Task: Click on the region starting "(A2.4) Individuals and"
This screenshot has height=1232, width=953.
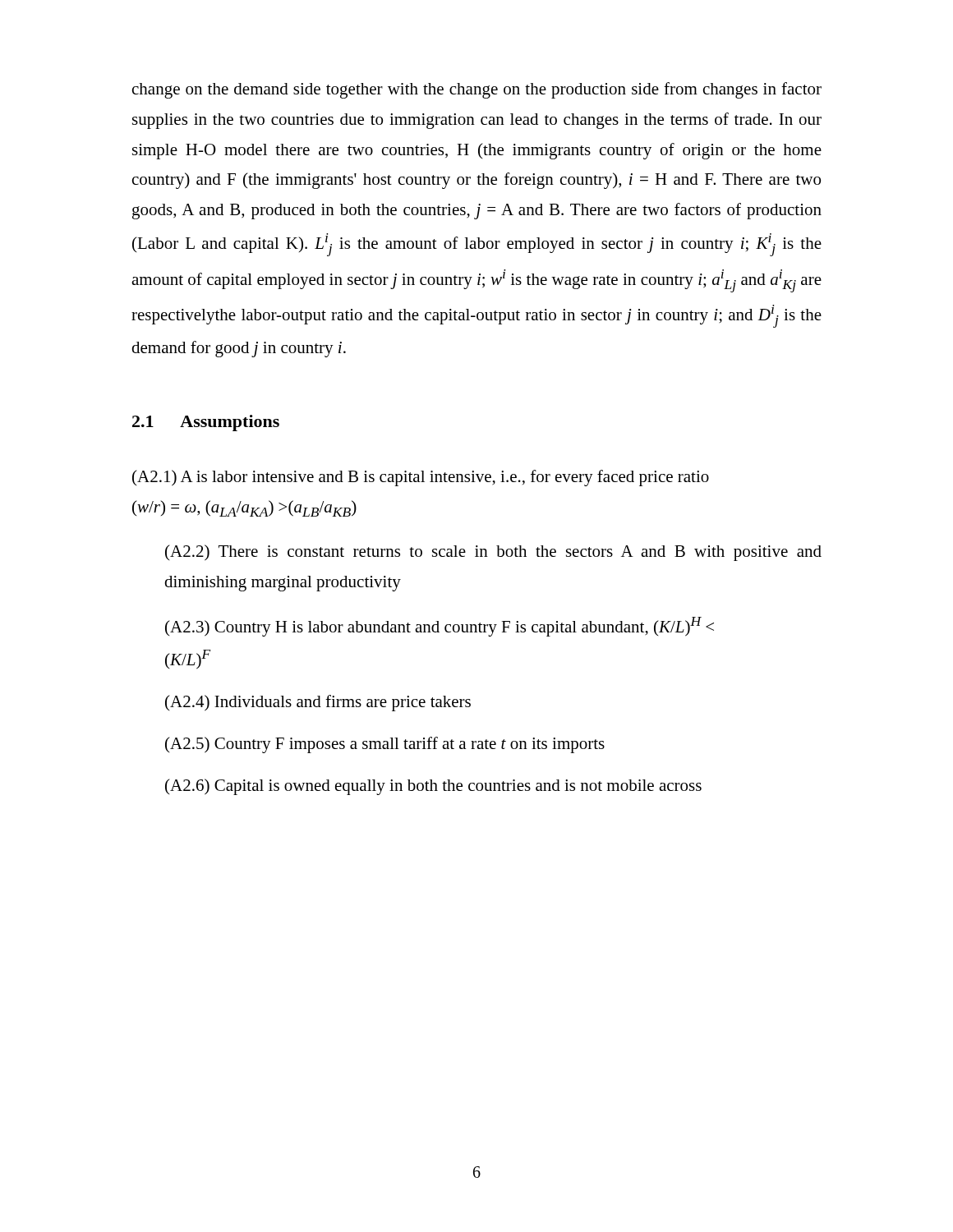Action: [x=318, y=701]
